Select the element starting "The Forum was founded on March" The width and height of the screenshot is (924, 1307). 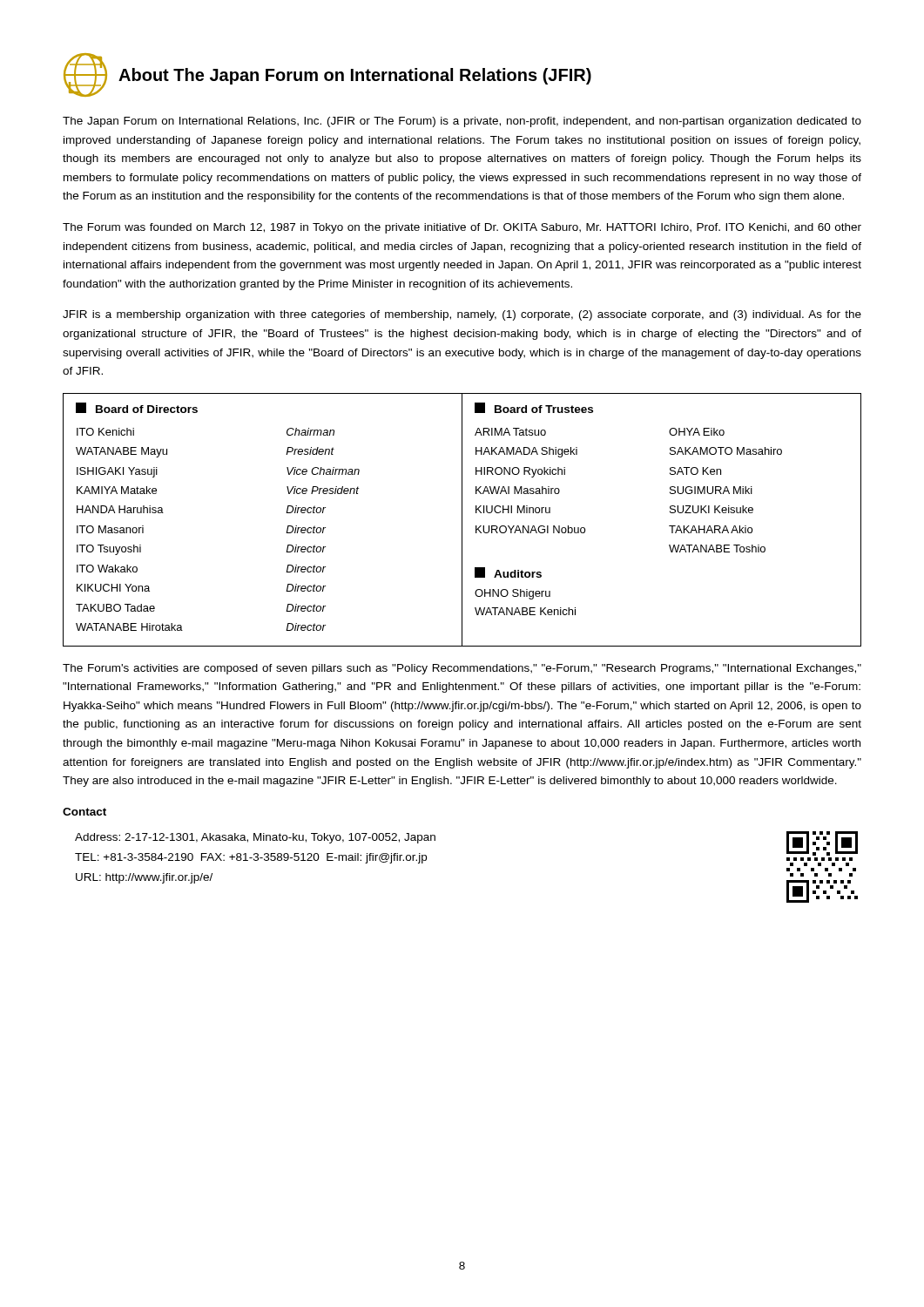coord(462,255)
